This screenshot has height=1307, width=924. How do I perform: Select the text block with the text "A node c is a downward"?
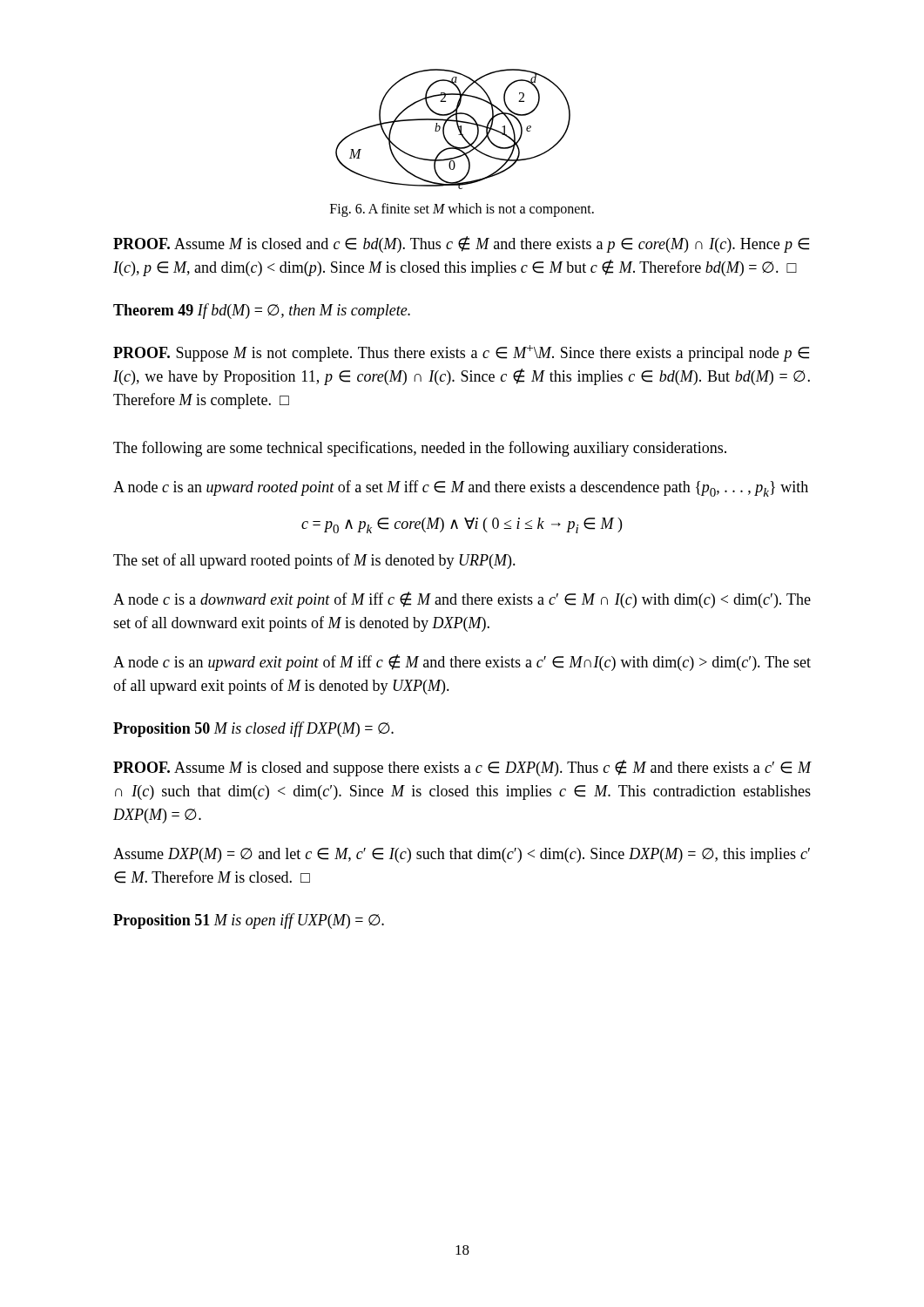click(x=462, y=611)
